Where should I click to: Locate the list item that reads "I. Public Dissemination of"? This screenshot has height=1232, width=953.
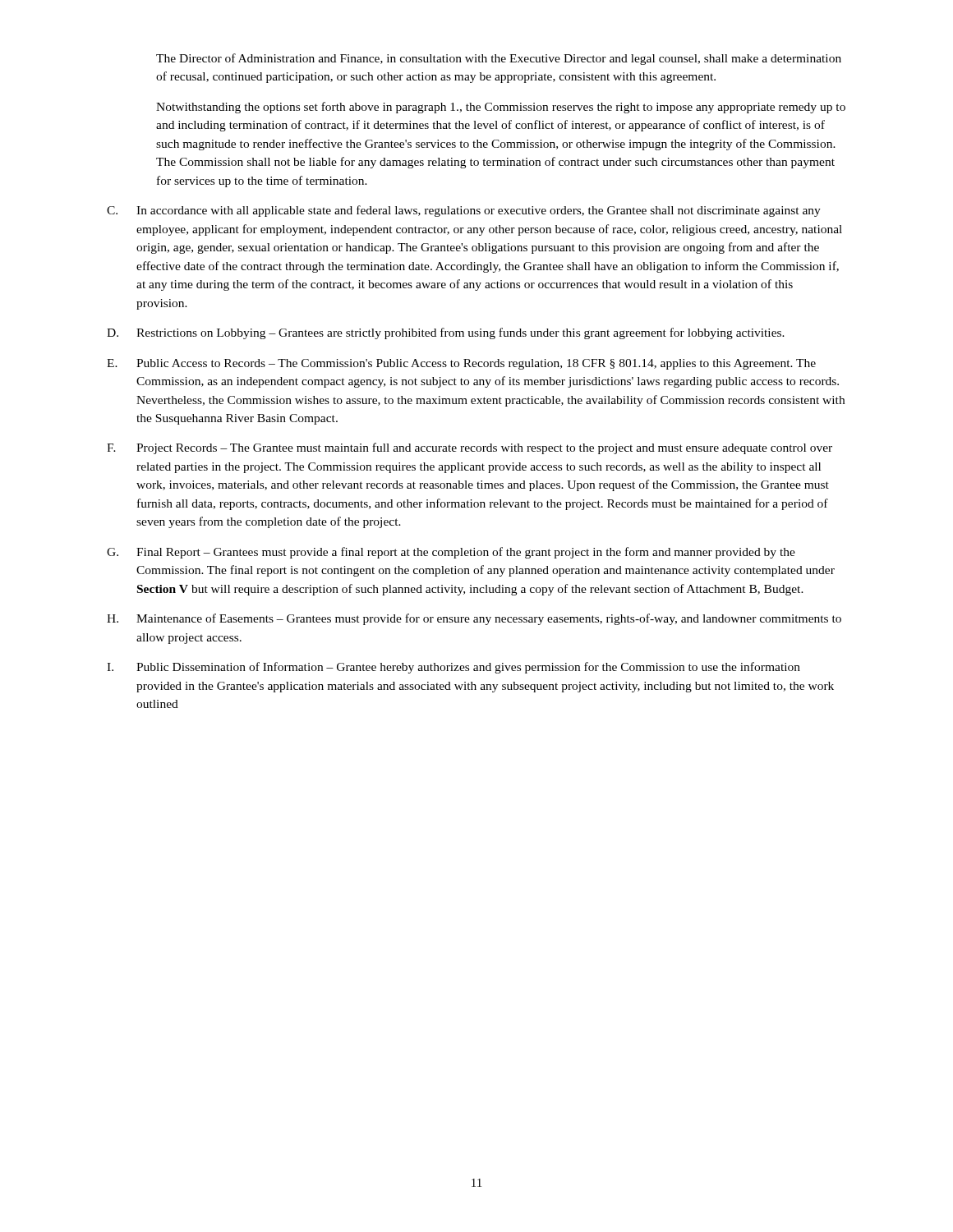click(476, 686)
